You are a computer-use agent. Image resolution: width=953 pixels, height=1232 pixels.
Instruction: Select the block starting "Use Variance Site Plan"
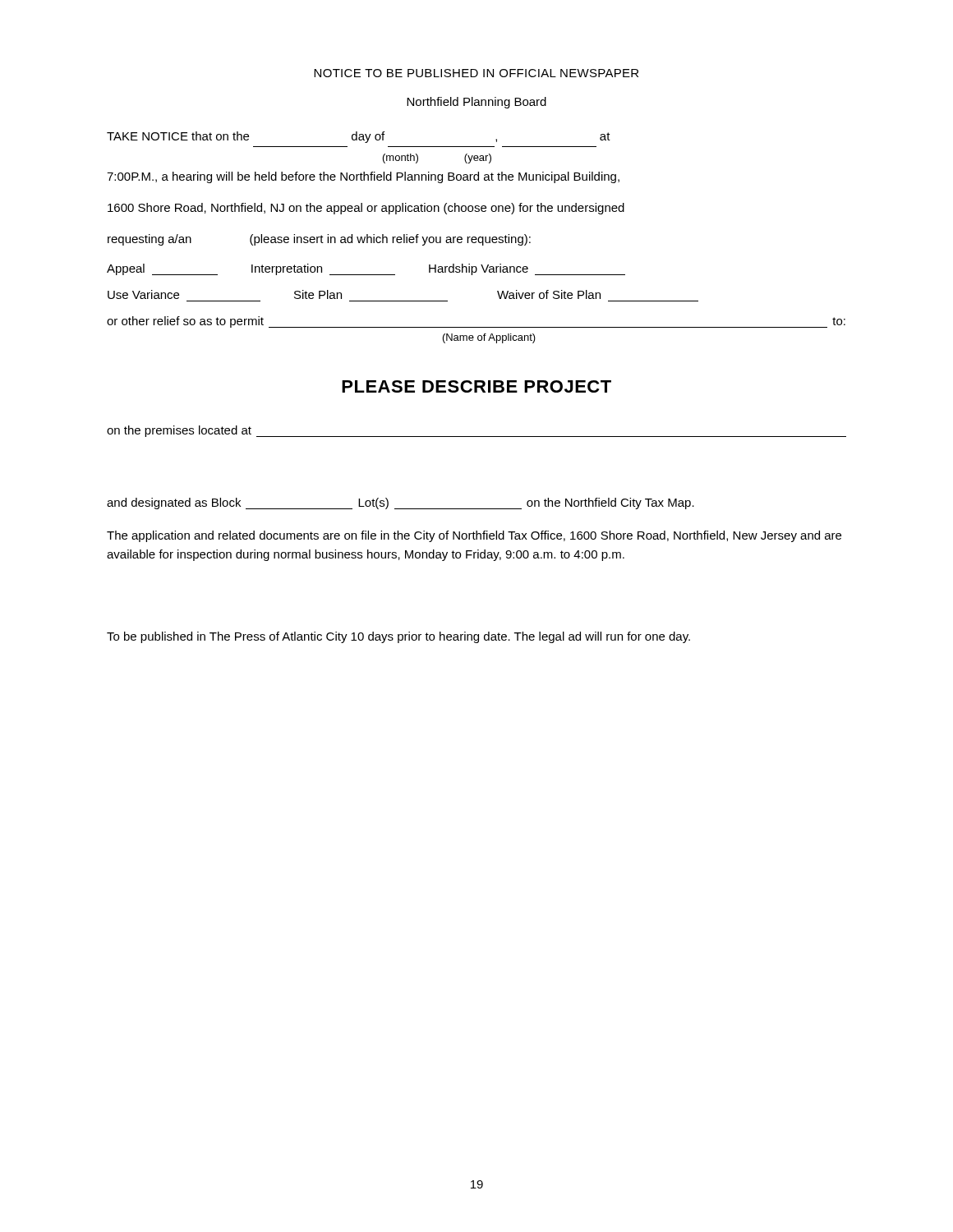[x=403, y=294]
